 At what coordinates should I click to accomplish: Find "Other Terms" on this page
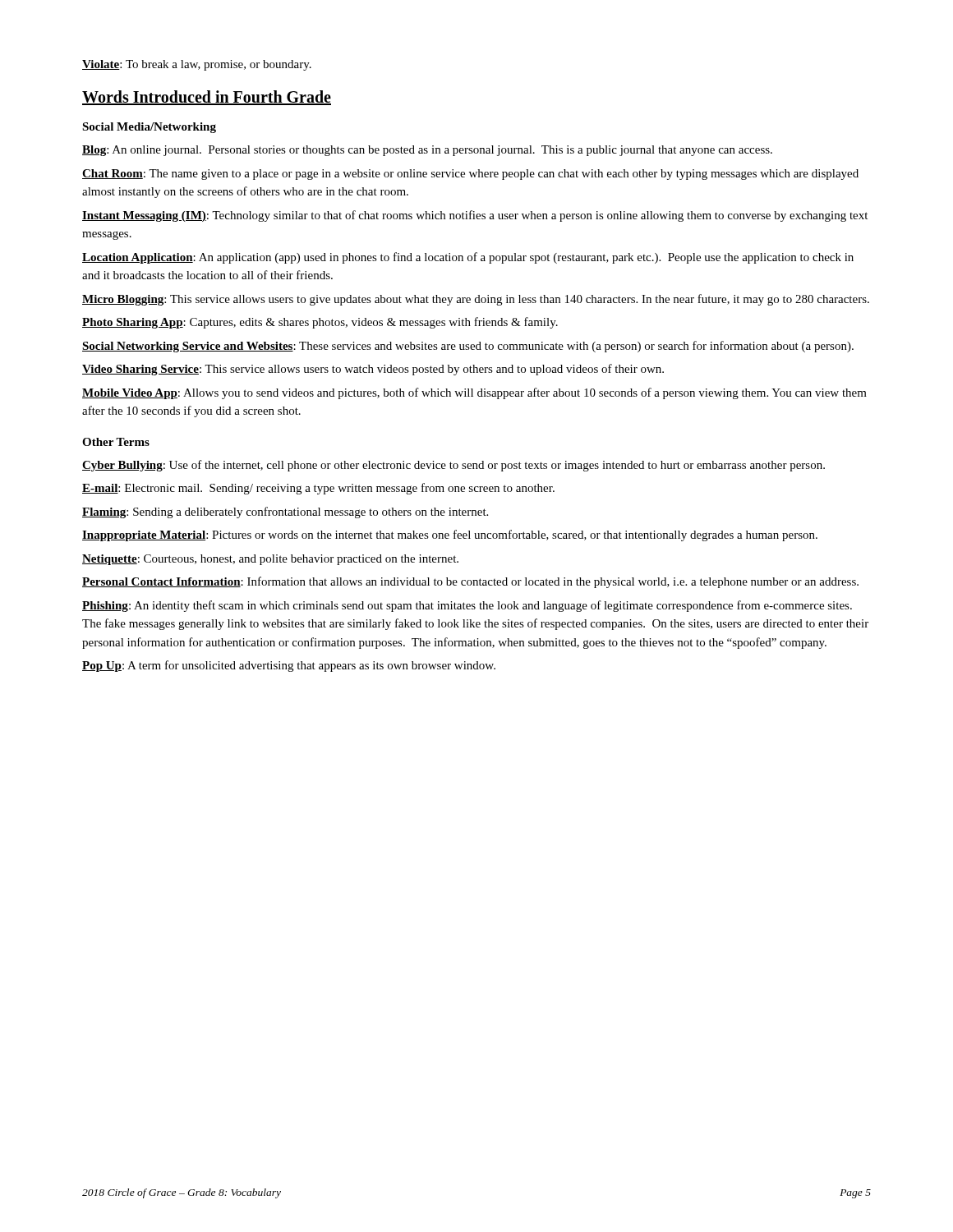point(116,441)
